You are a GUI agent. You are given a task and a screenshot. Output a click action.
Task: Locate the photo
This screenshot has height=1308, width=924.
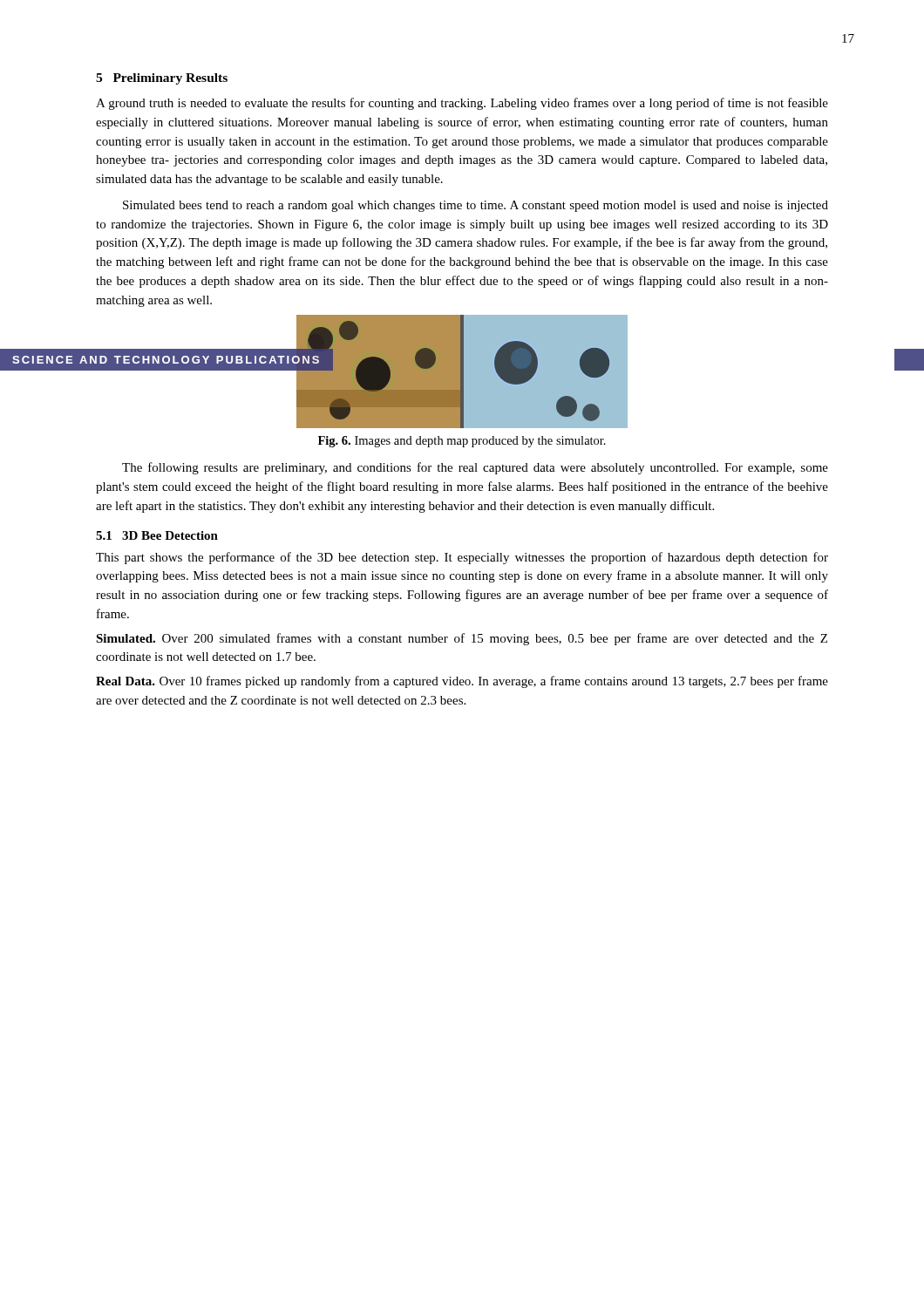coord(462,373)
